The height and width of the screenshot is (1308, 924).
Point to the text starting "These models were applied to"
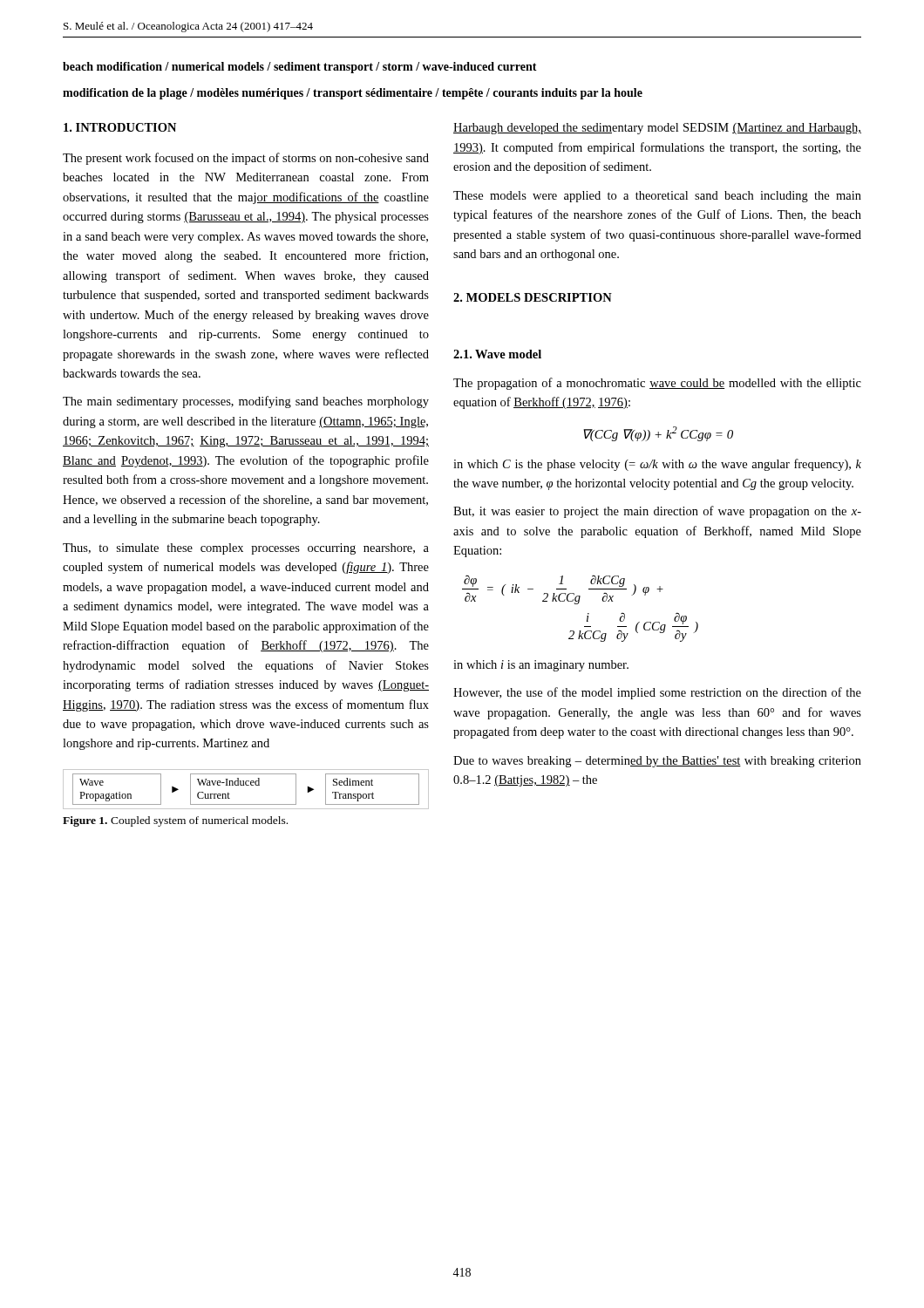click(657, 225)
